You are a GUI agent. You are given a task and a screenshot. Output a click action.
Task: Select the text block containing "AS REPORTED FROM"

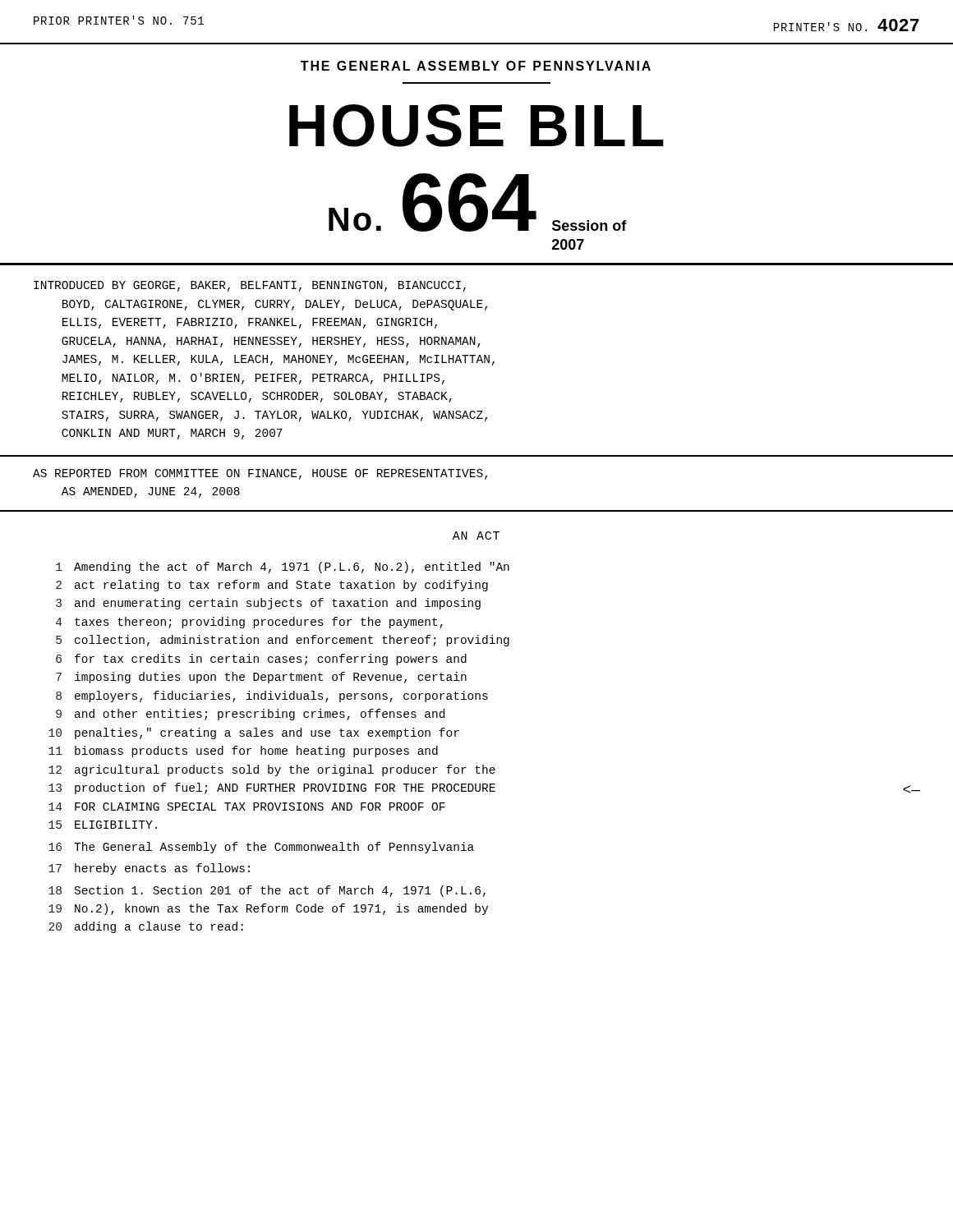pyautogui.click(x=262, y=483)
